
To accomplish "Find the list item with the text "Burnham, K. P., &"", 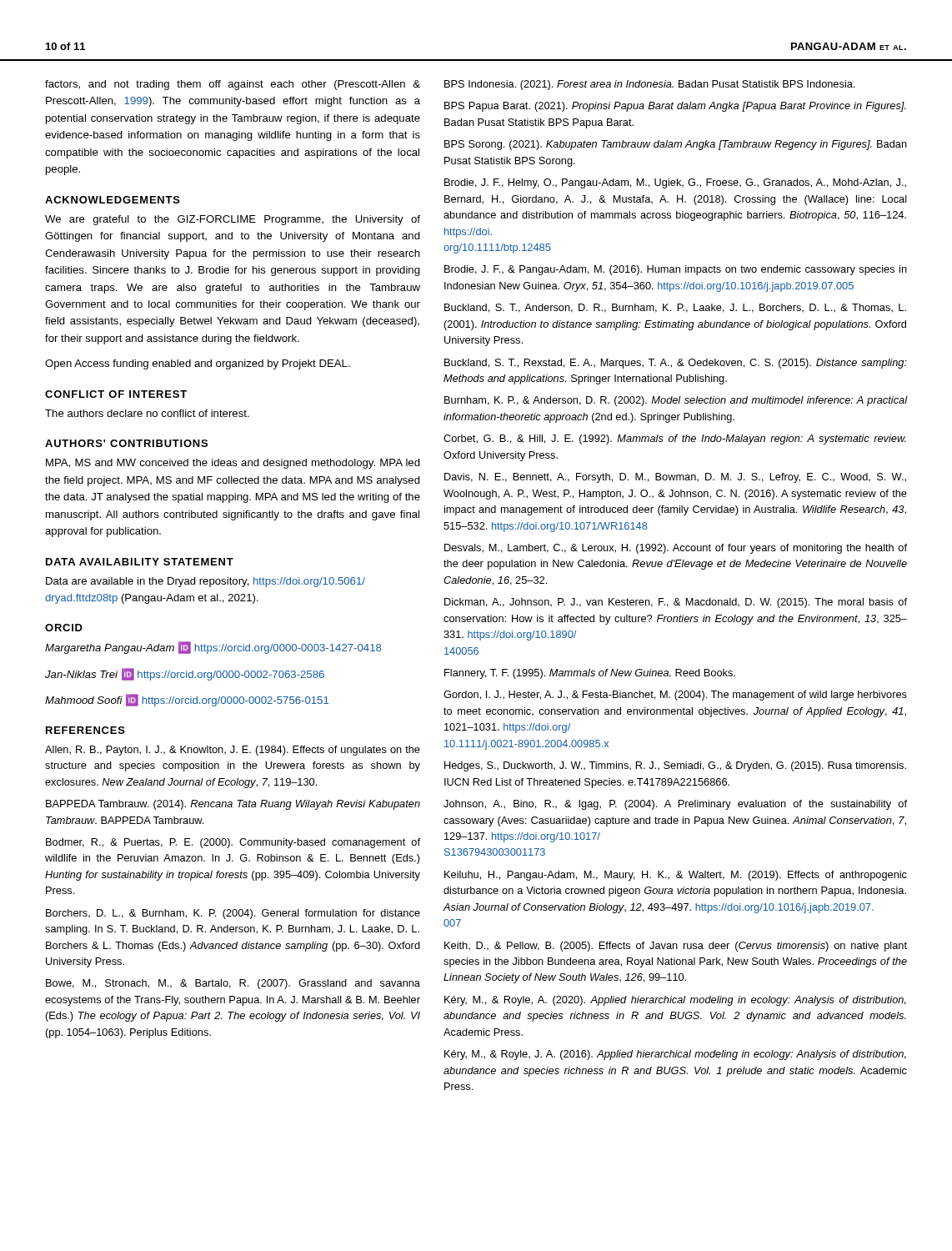I will (x=675, y=408).
